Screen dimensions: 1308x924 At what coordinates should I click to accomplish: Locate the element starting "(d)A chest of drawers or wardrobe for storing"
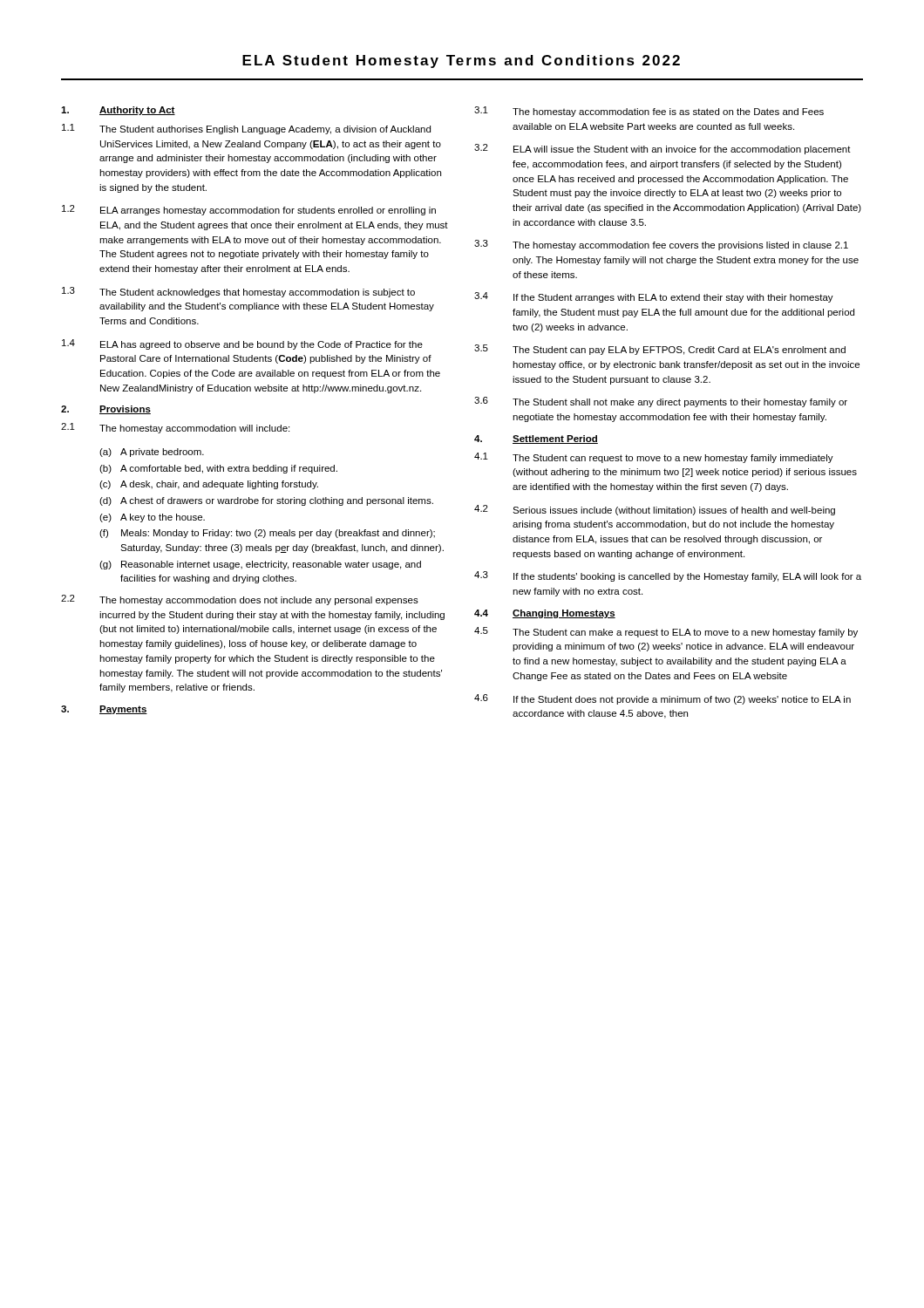[267, 501]
